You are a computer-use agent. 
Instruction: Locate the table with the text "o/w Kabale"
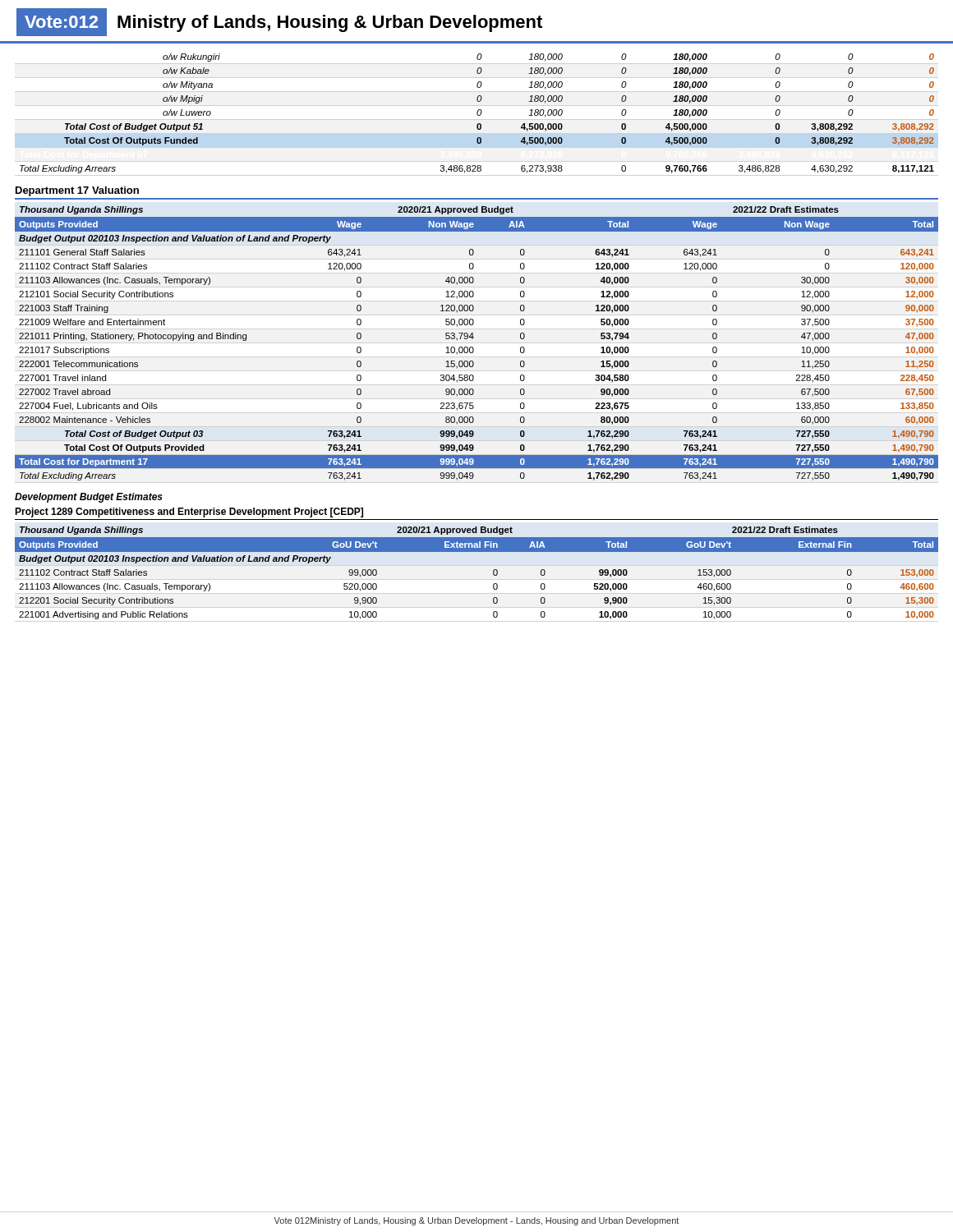click(x=476, y=113)
